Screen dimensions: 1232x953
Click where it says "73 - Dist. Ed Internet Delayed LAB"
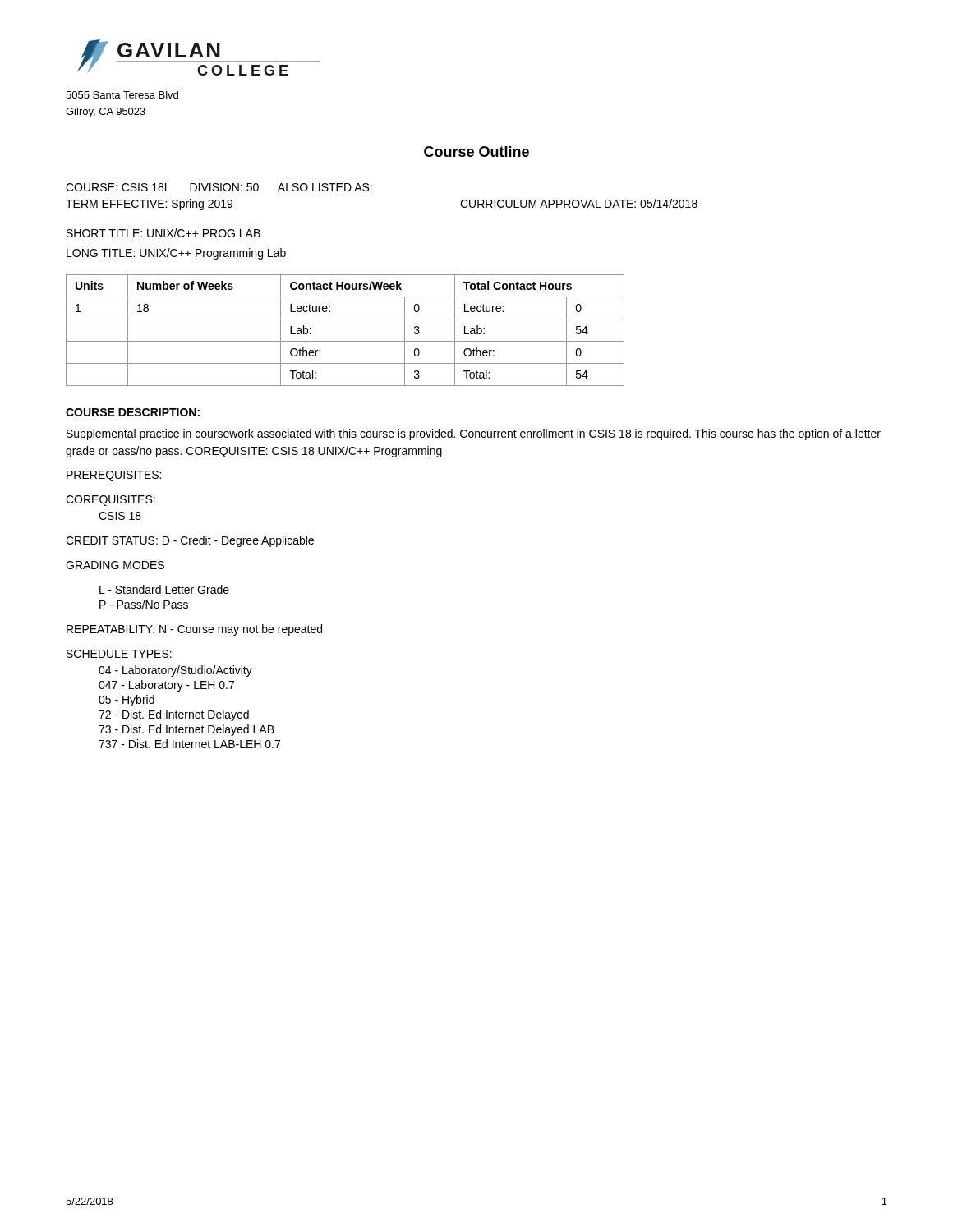tap(186, 729)
